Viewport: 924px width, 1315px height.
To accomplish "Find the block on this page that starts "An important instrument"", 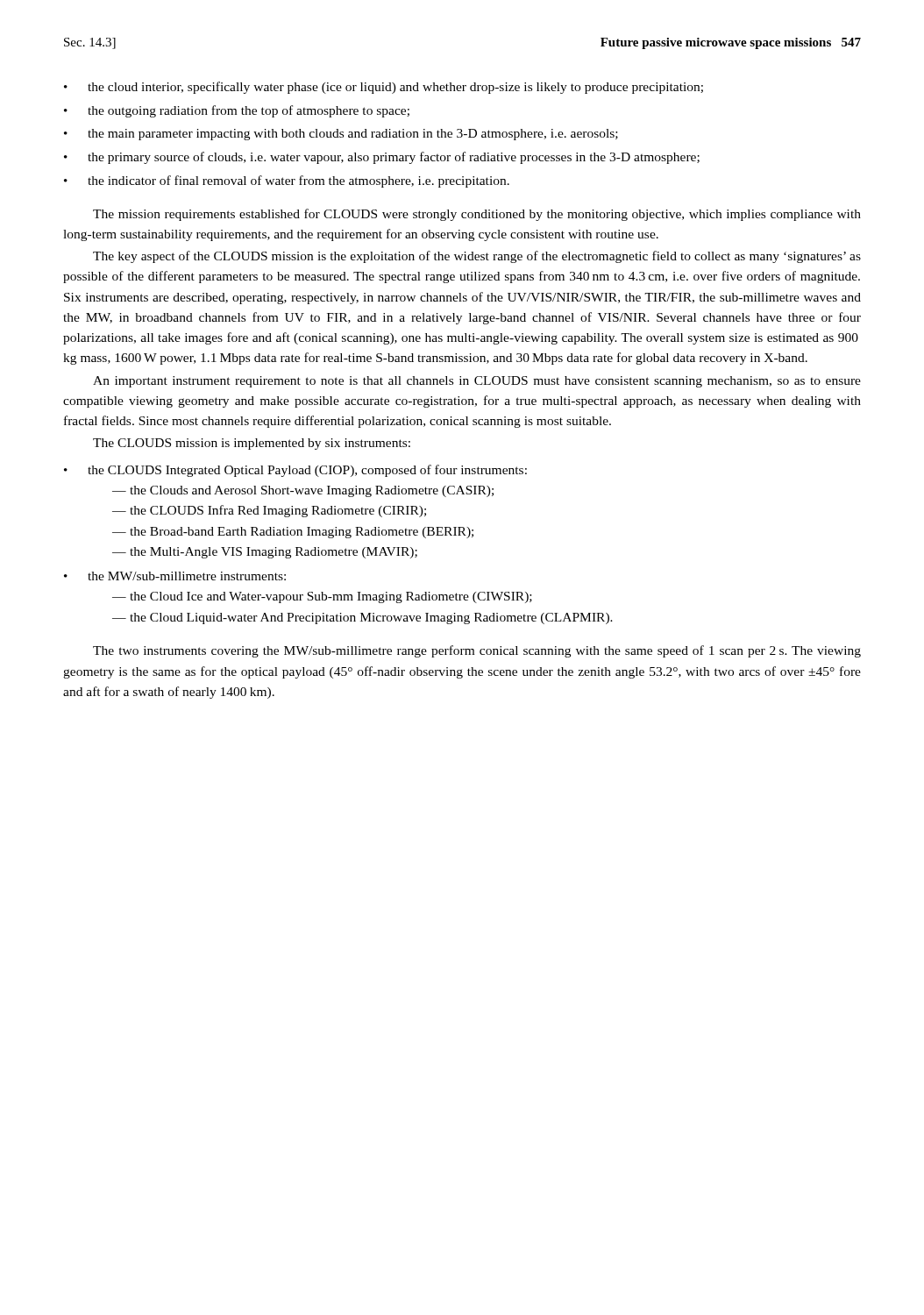I will [x=462, y=400].
